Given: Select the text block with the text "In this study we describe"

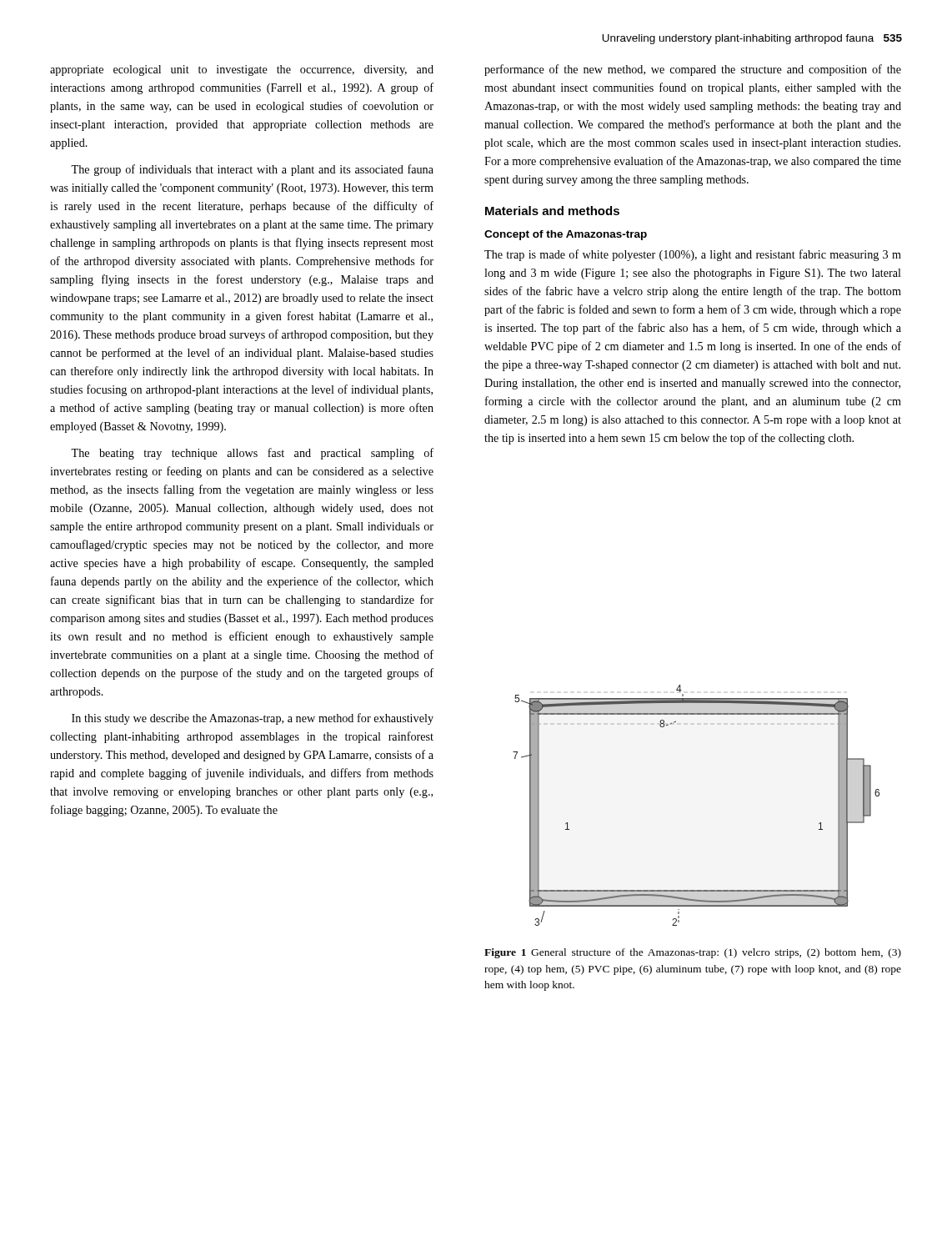Looking at the screenshot, I should tap(242, 764).
